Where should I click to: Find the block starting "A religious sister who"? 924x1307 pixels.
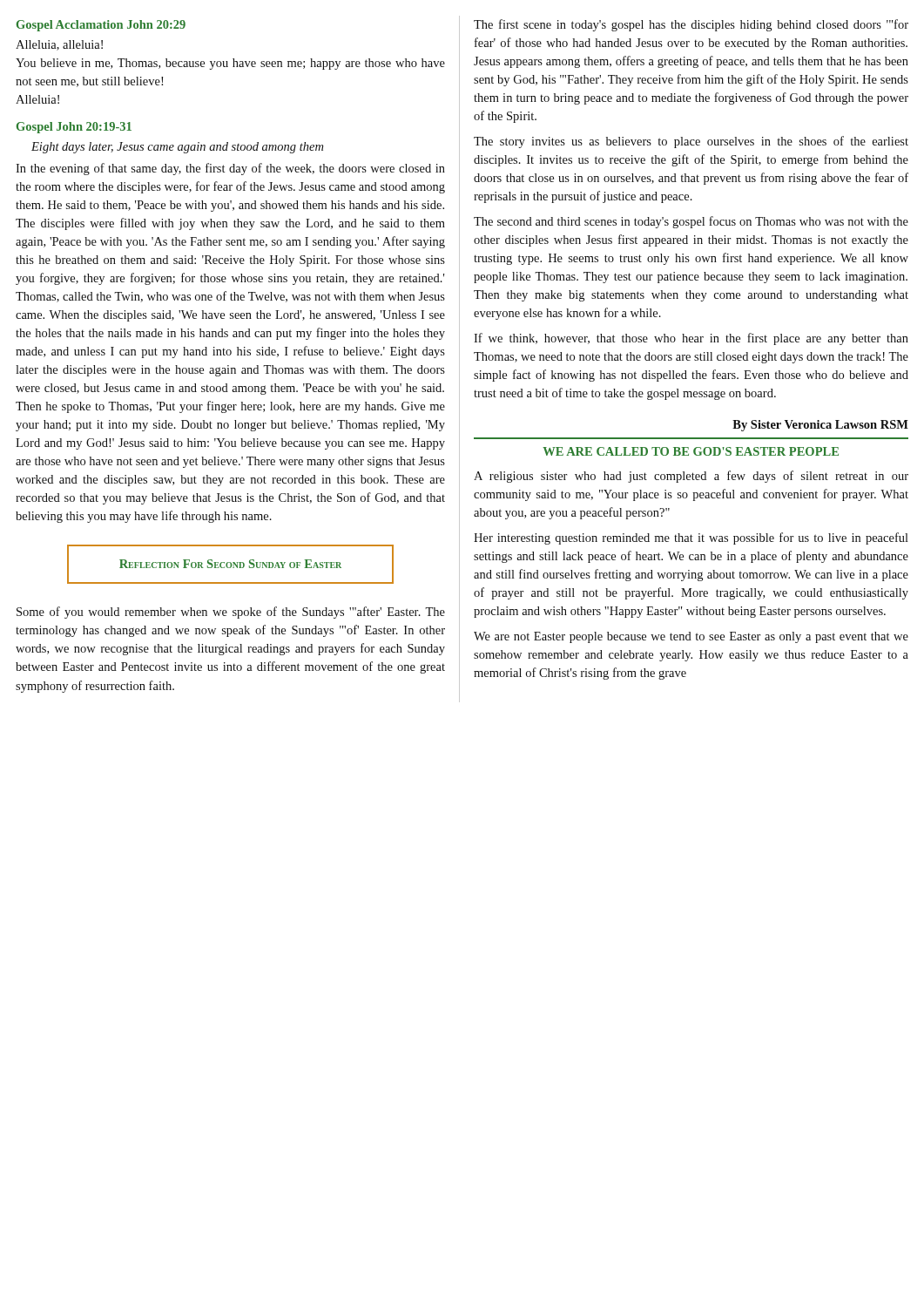click(691, 495)
